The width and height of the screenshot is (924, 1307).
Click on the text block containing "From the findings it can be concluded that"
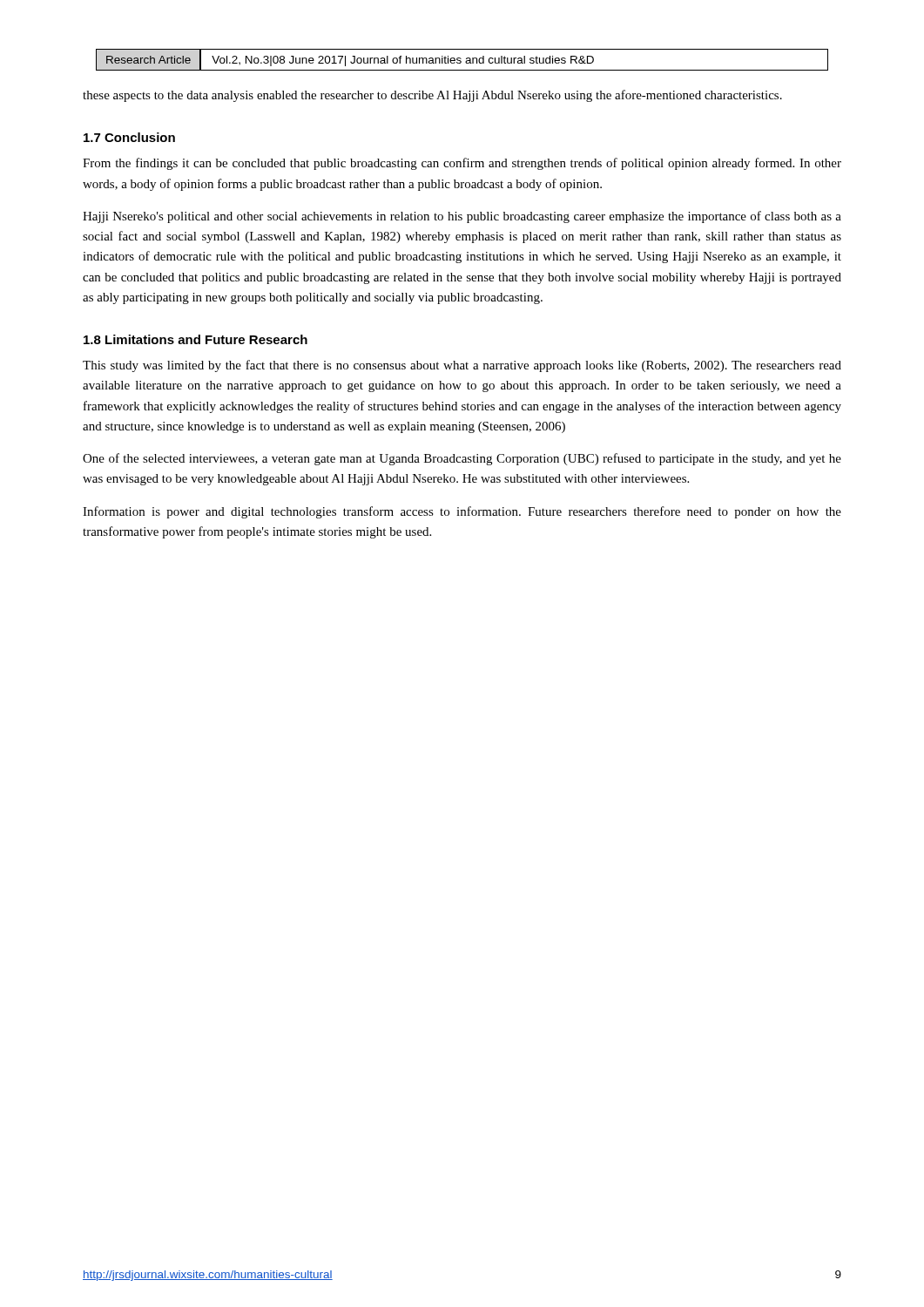462,173
